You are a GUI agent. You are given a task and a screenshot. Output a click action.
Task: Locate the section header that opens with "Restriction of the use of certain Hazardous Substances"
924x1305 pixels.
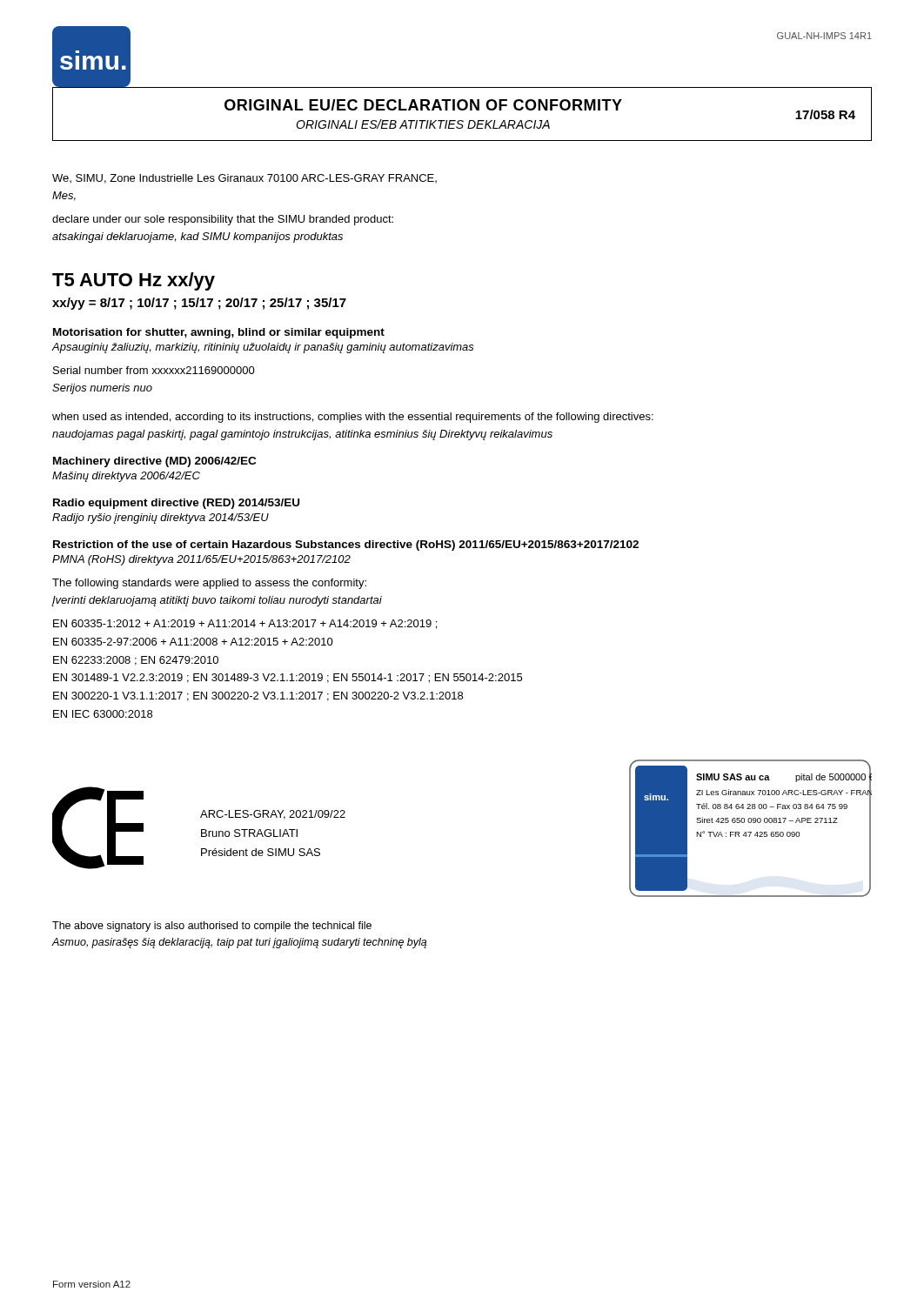(346, 544)
